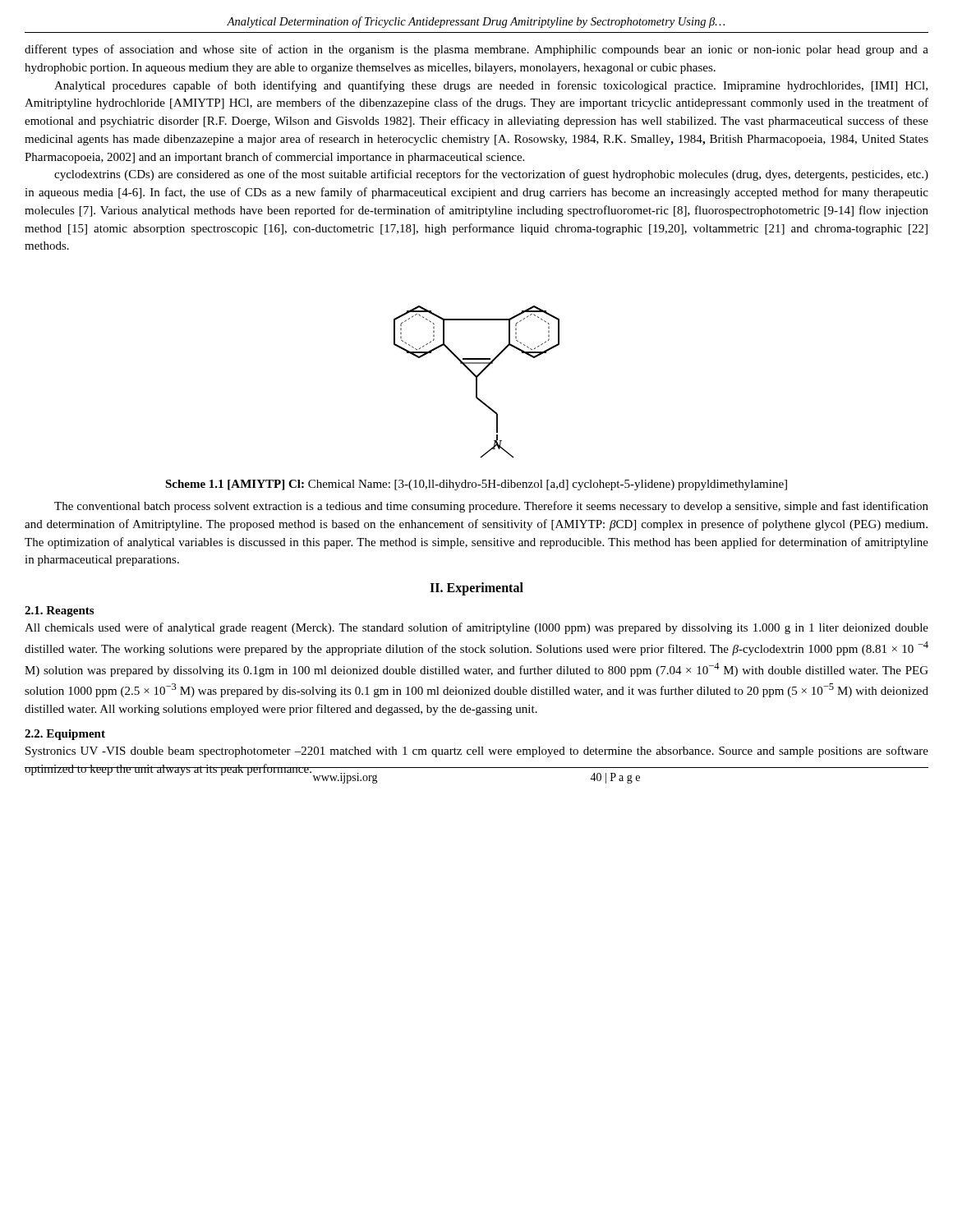The image size is (953, 1232).
Task: Find the text block that says "Systronics UV -VIS"
Action: 476,760
